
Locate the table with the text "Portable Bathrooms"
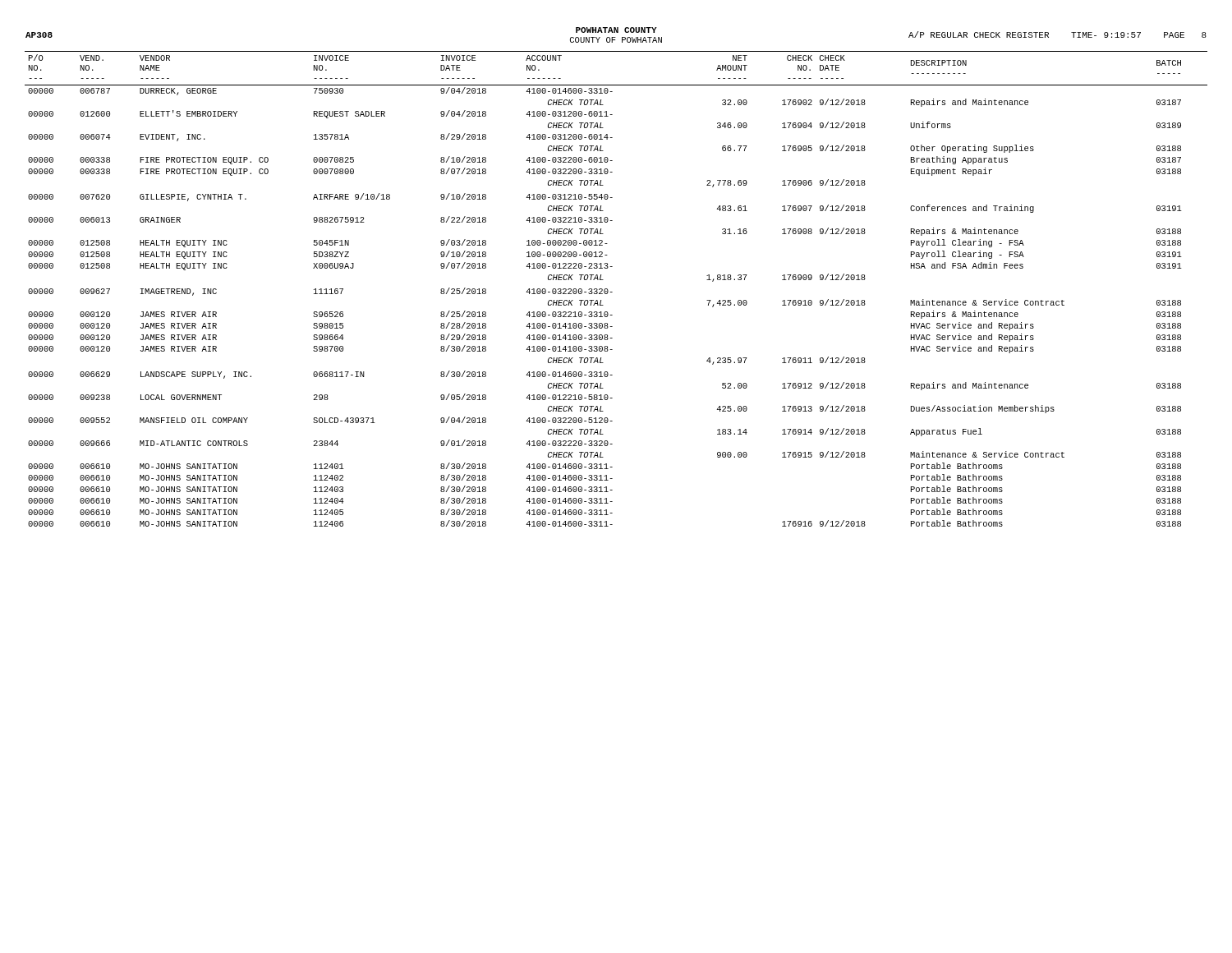tap(616, 290)
